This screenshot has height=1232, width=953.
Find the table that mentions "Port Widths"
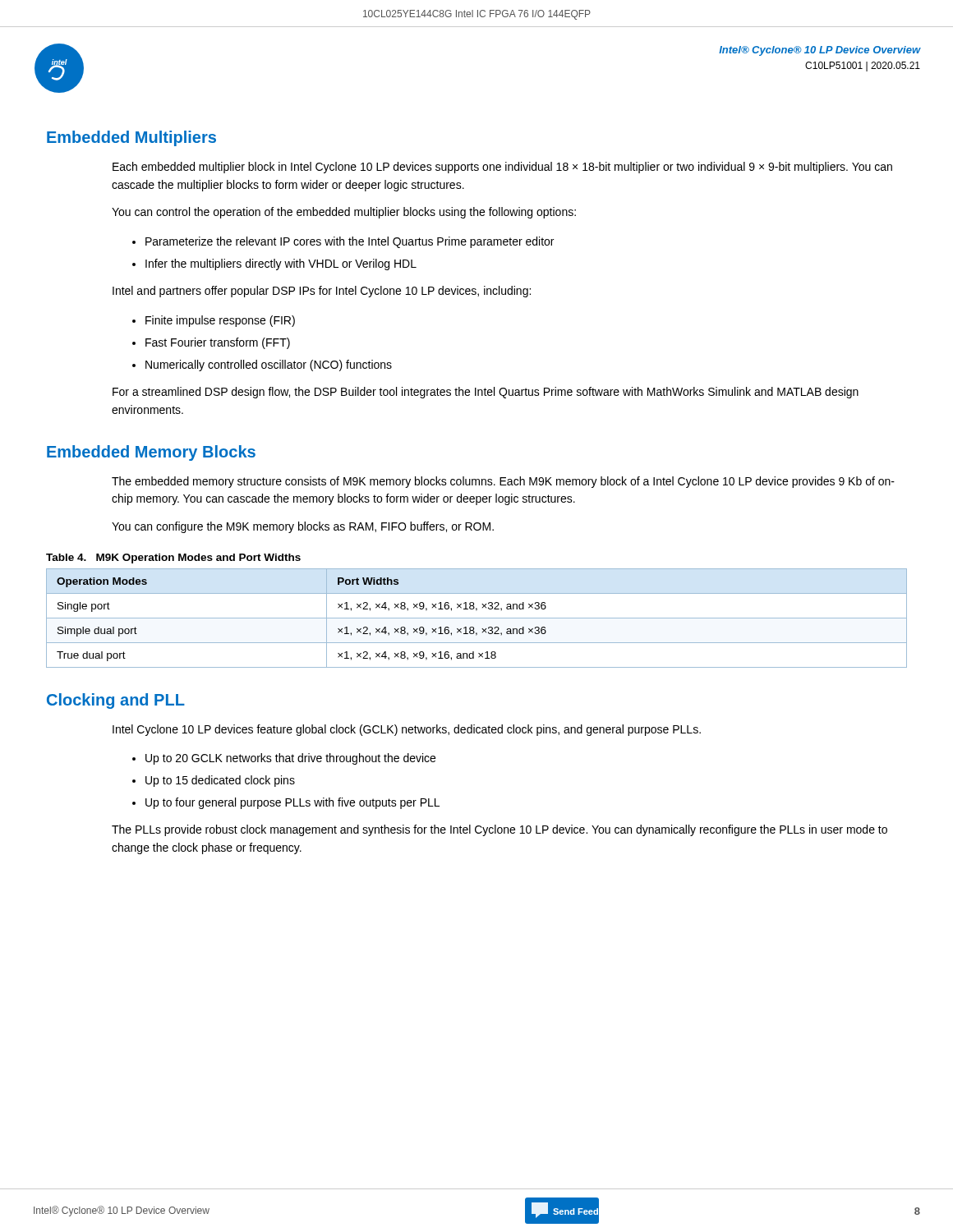click(x=476, y=618)
